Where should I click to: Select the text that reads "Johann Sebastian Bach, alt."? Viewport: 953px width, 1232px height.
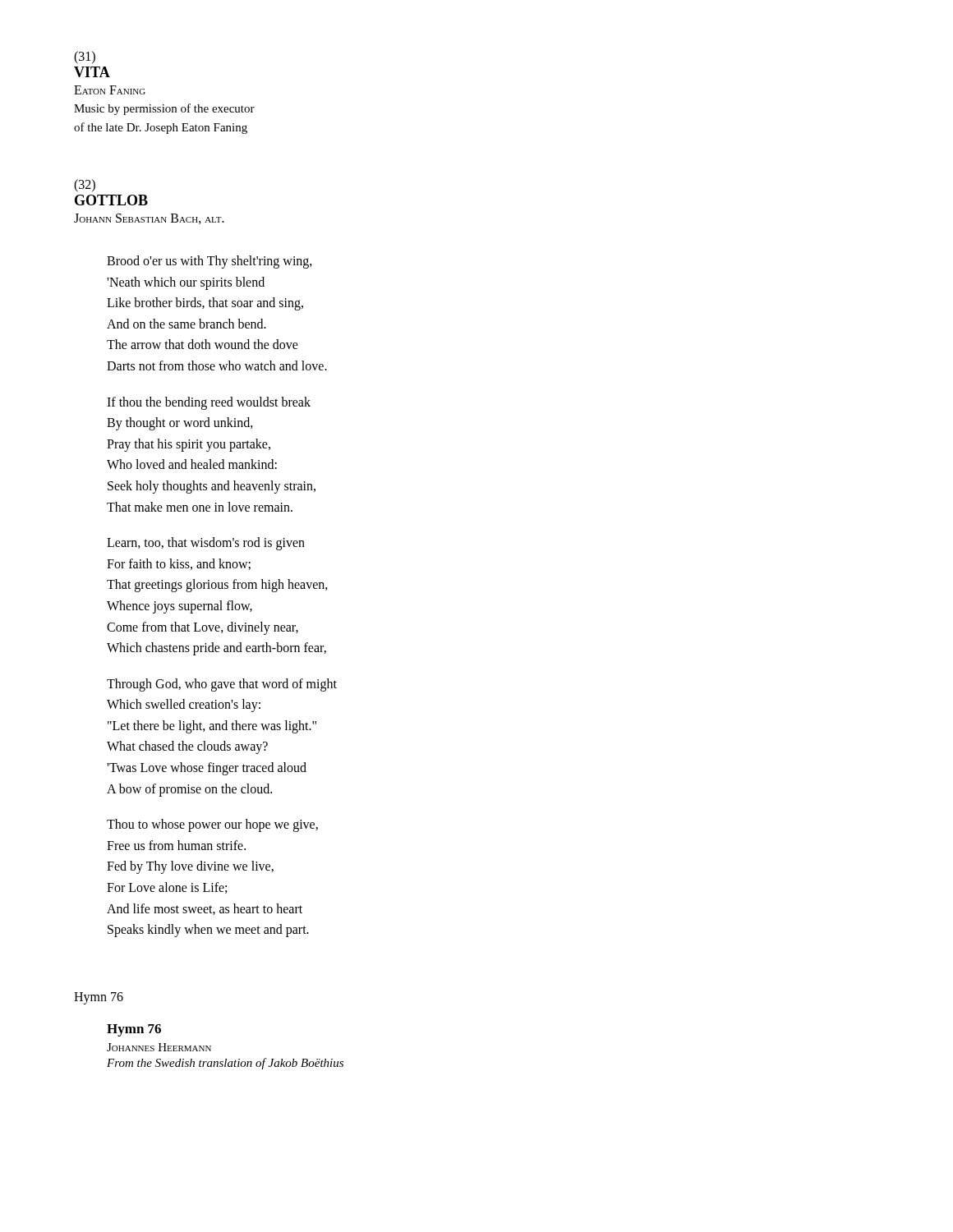[149, 218]
